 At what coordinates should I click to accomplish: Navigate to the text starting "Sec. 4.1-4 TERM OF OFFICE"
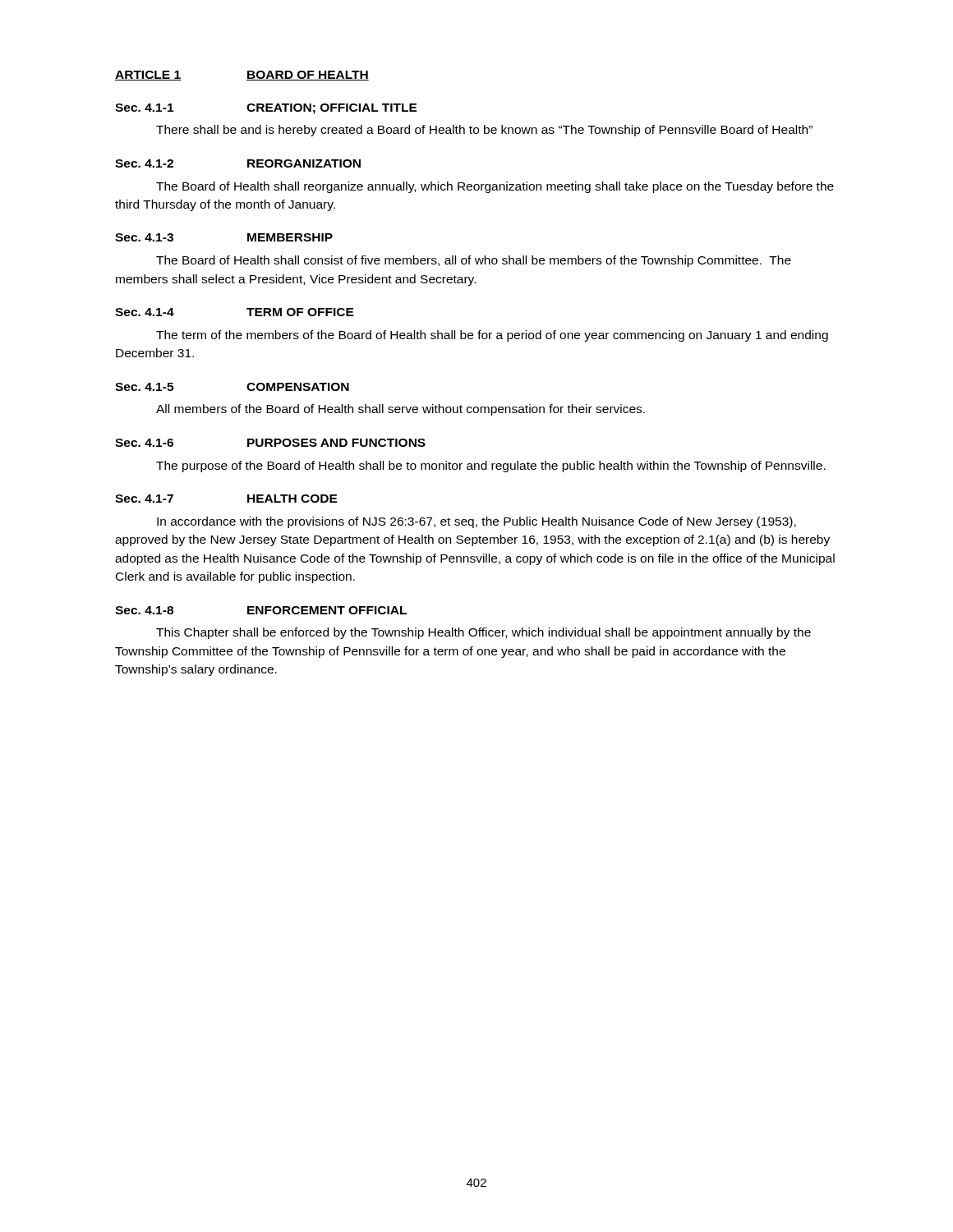click(235, 312)
